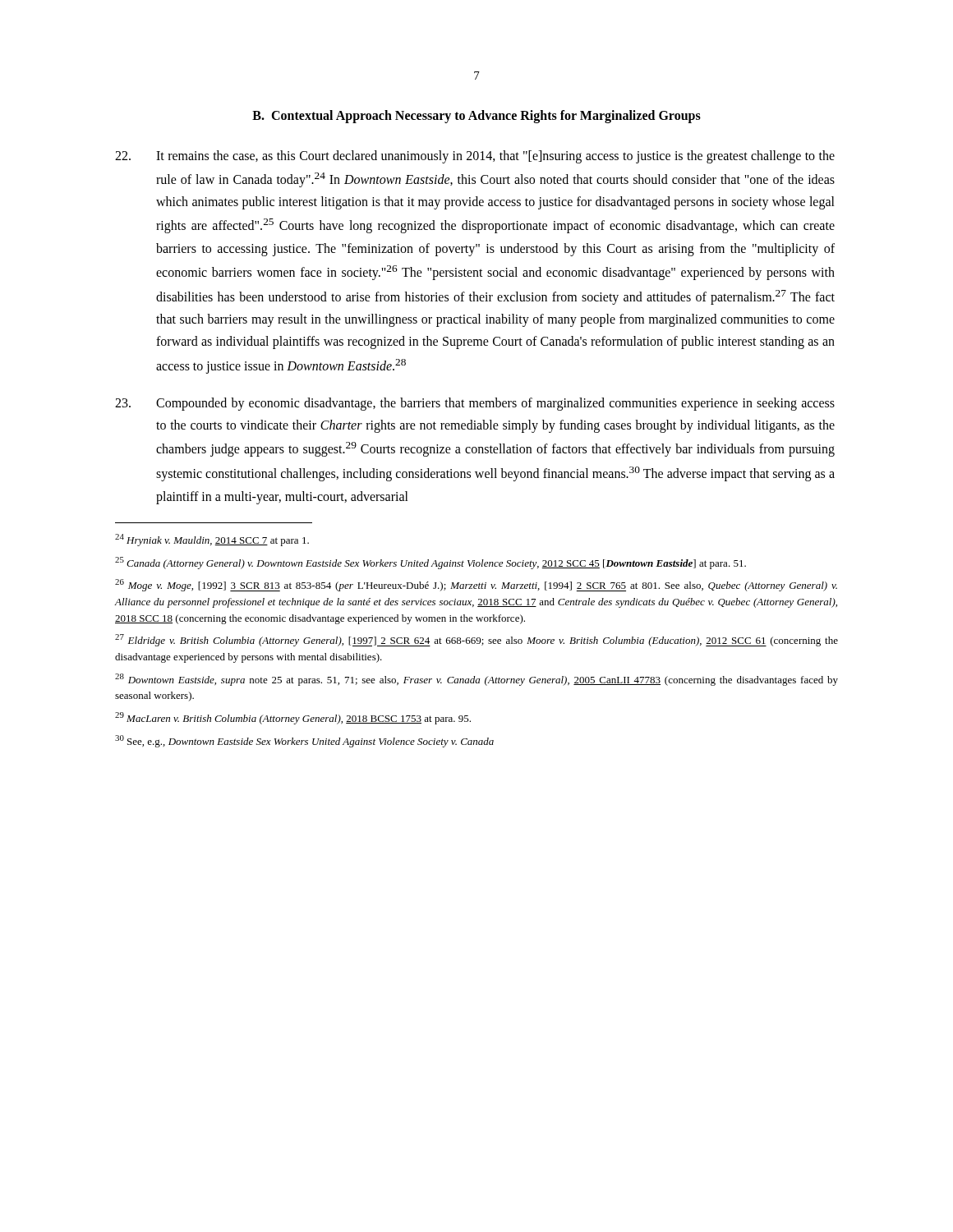
Task: Click on the footnote that reads "28 Downtown Eastside,"
Action: pyautogui.click(x=476, y=686)
